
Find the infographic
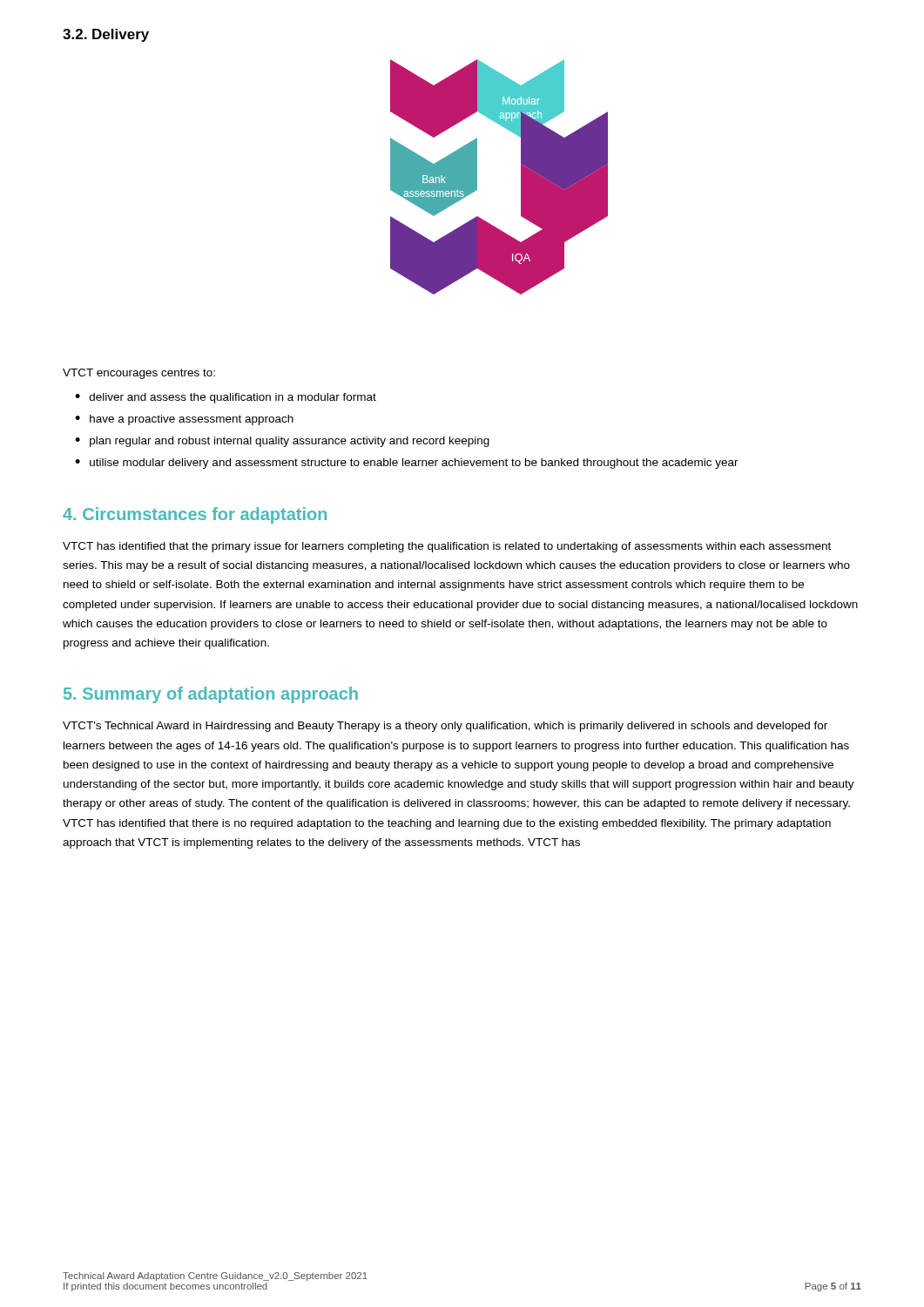462,203
